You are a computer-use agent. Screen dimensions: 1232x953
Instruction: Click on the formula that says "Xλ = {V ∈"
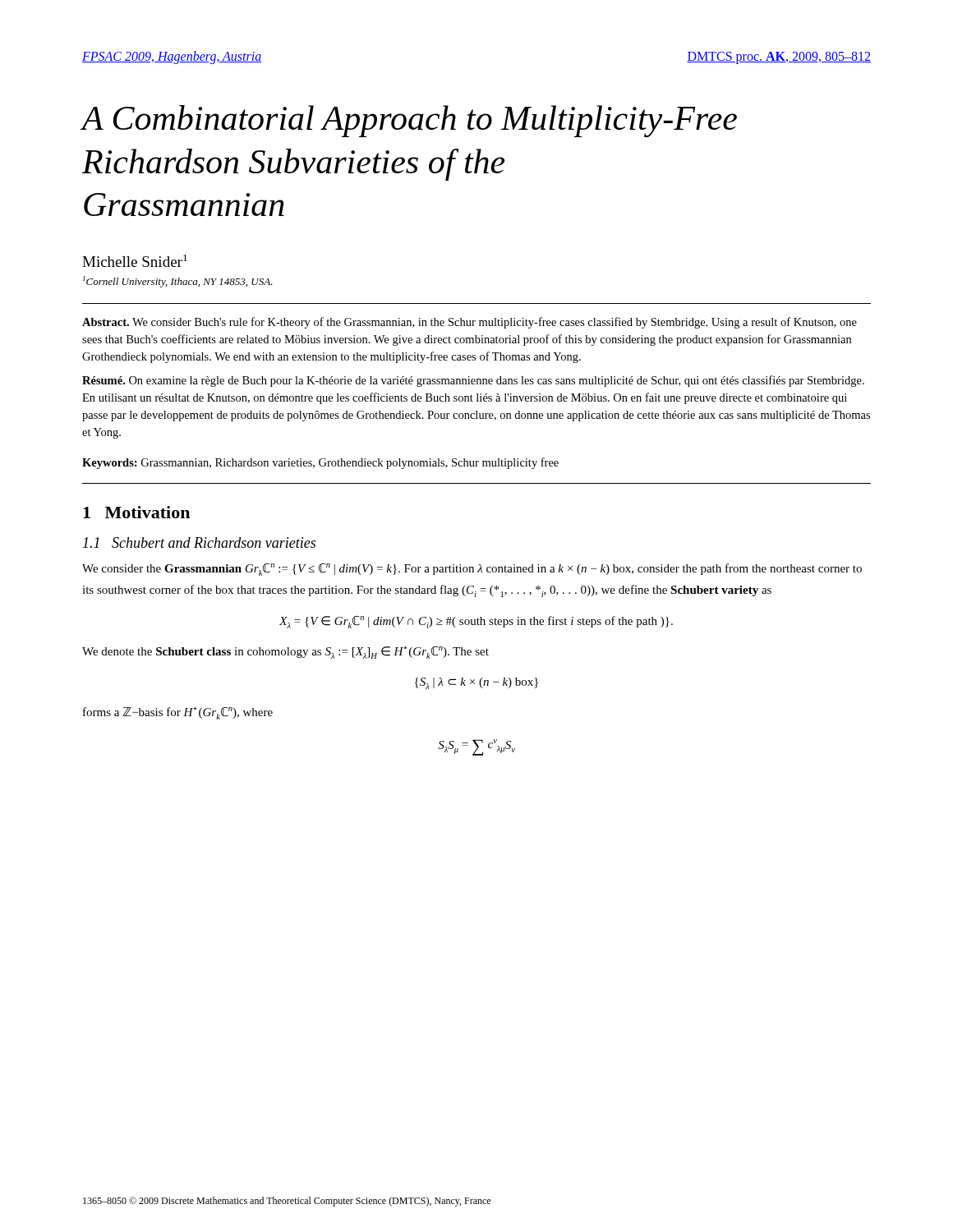point(476,621)
